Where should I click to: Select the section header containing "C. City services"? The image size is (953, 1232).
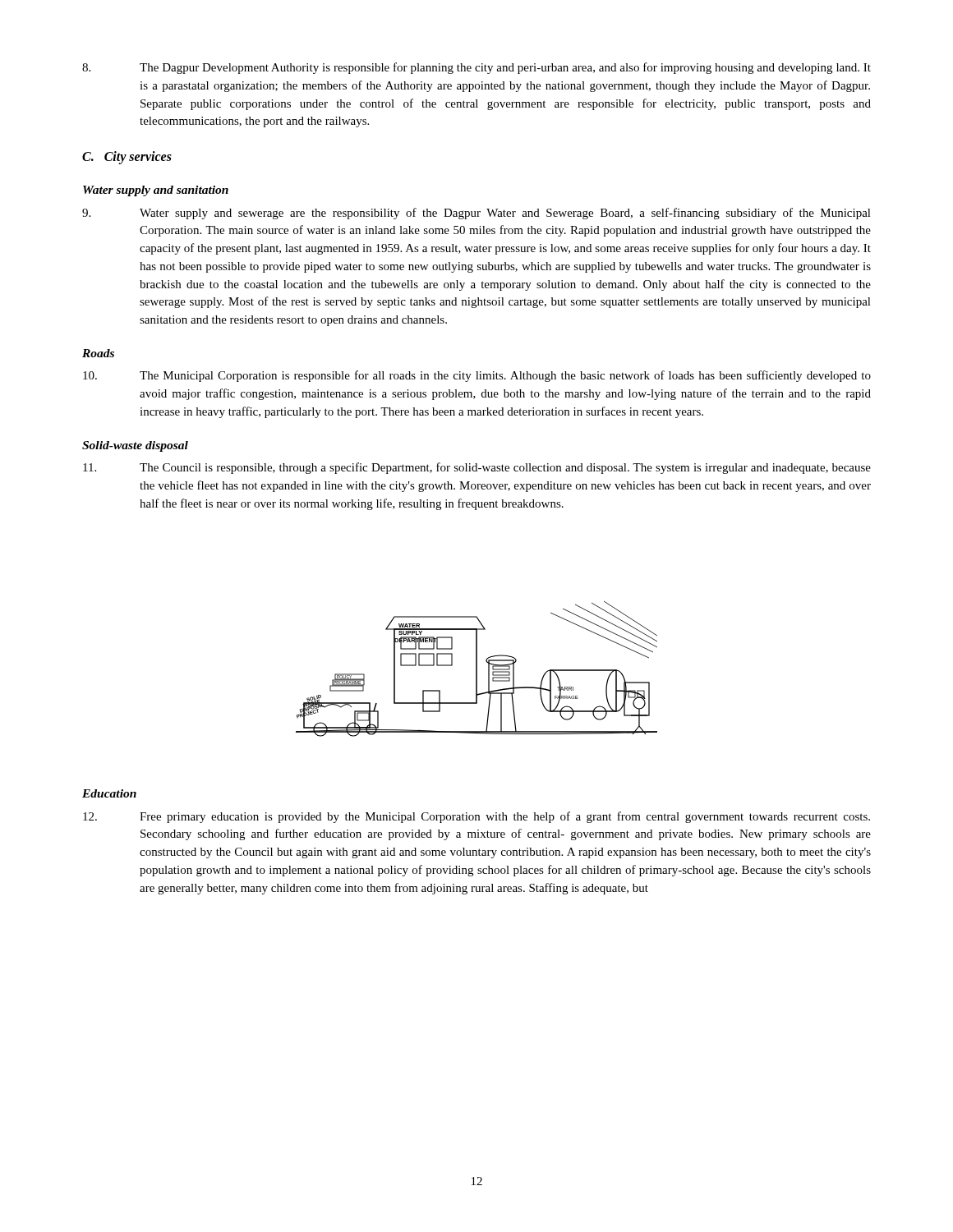[127, 156]
